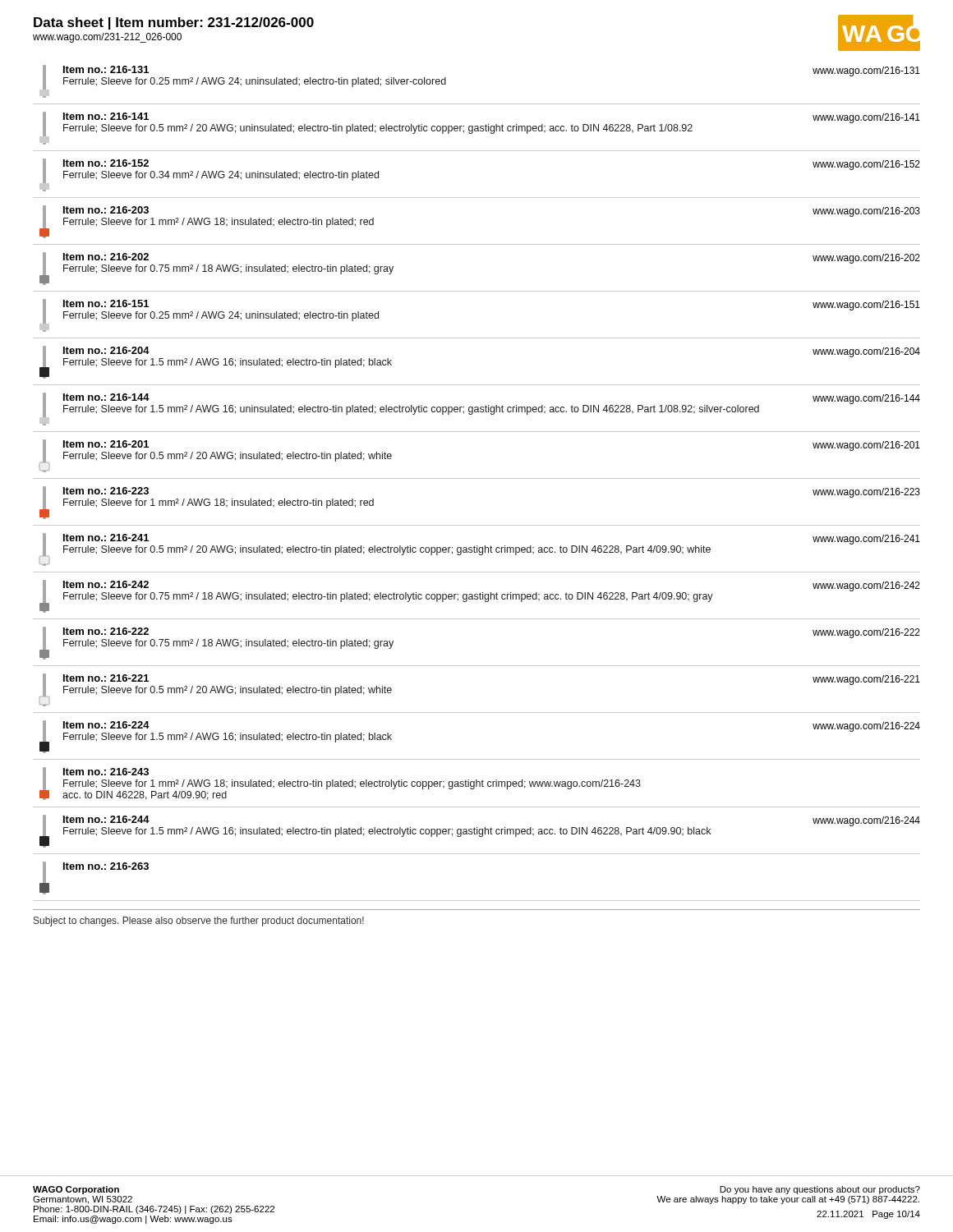Select the list item with the text "Item no.: 216-224 Ferrule; Sleeve for 1.5"
This screenshot has width=953, height=1232.
[129, 737]
